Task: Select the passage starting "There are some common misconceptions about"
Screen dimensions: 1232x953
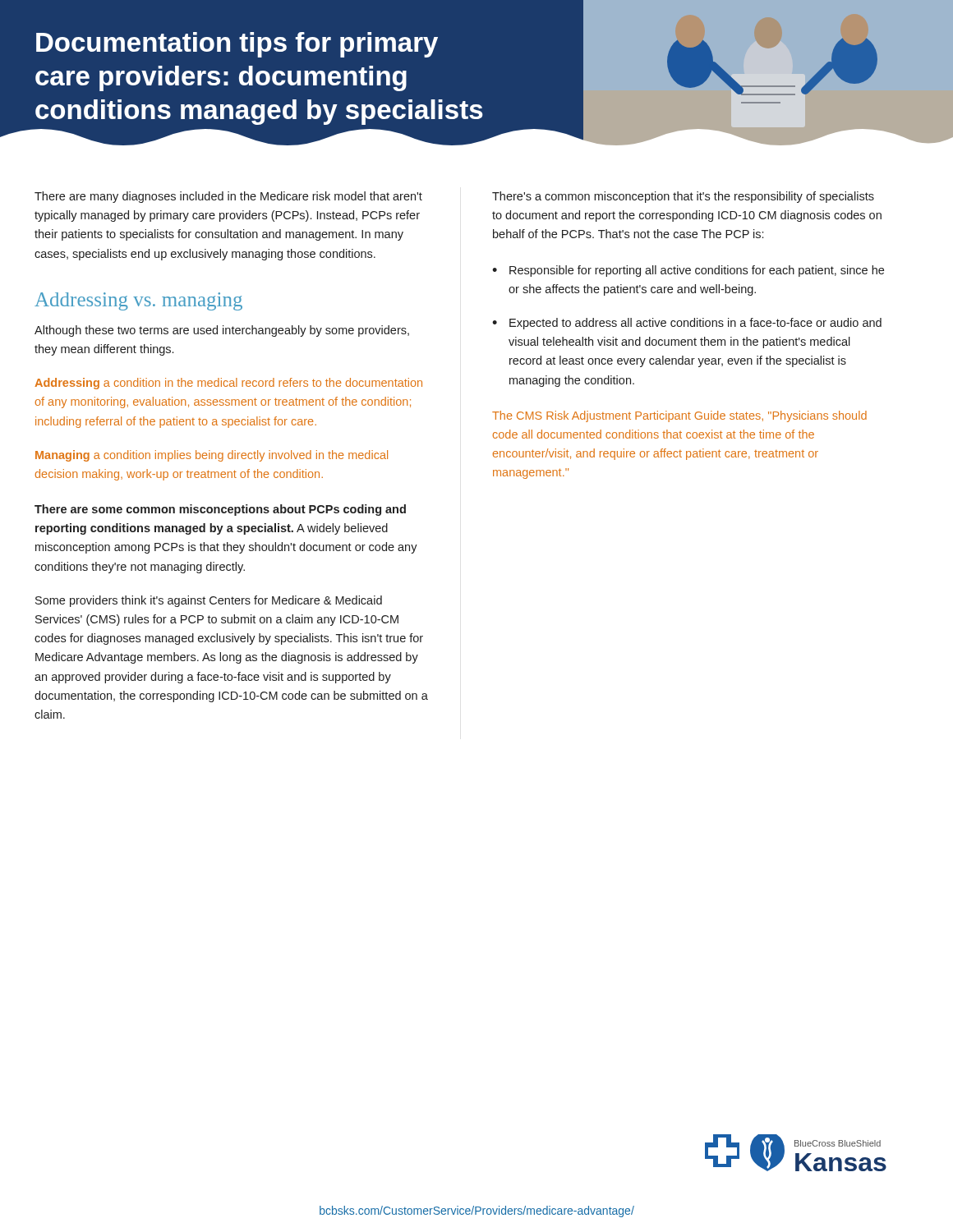Action: [x=226, y=538]
